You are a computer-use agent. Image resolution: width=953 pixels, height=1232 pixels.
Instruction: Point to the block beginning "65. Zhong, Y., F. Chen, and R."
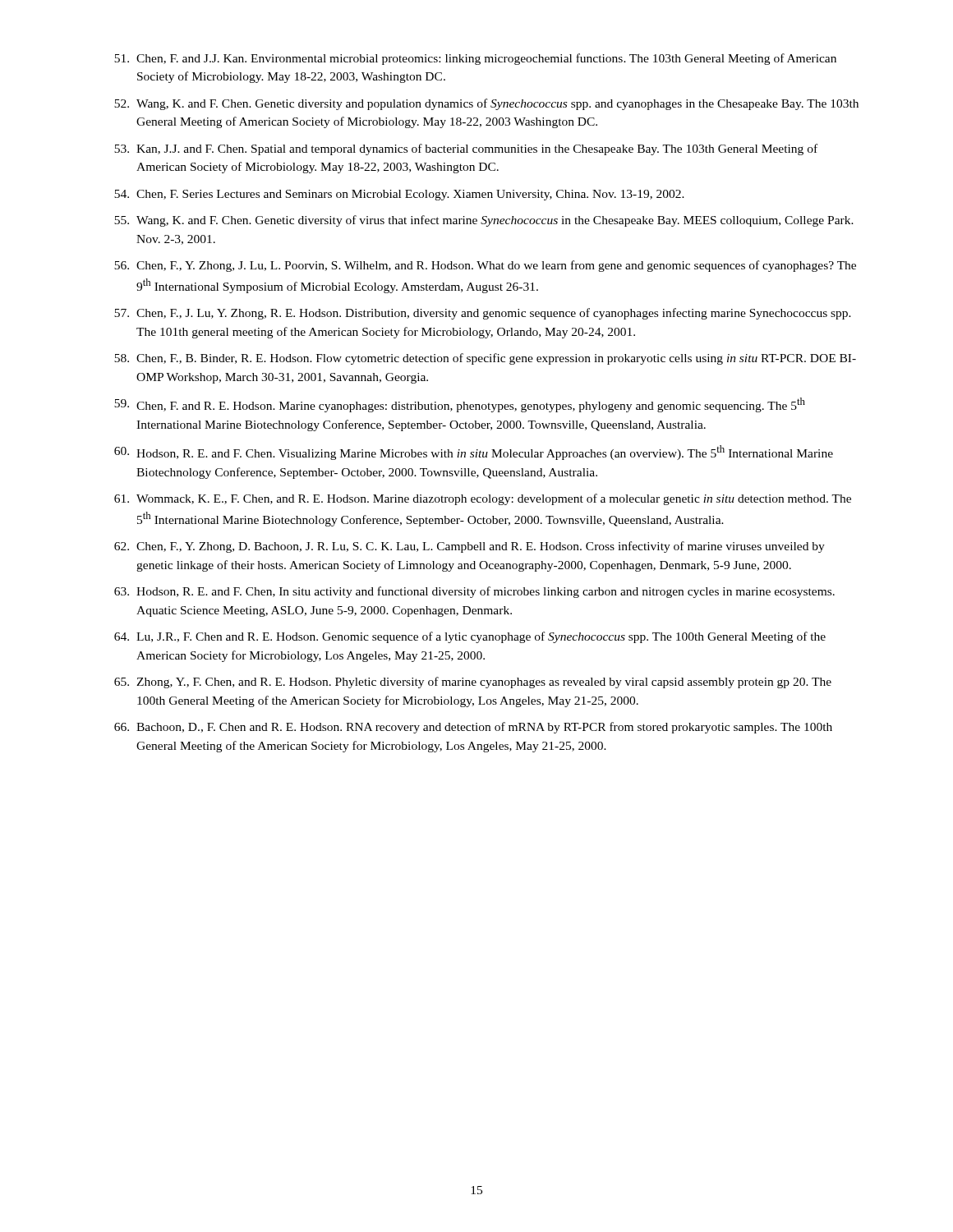click(476, 691)
